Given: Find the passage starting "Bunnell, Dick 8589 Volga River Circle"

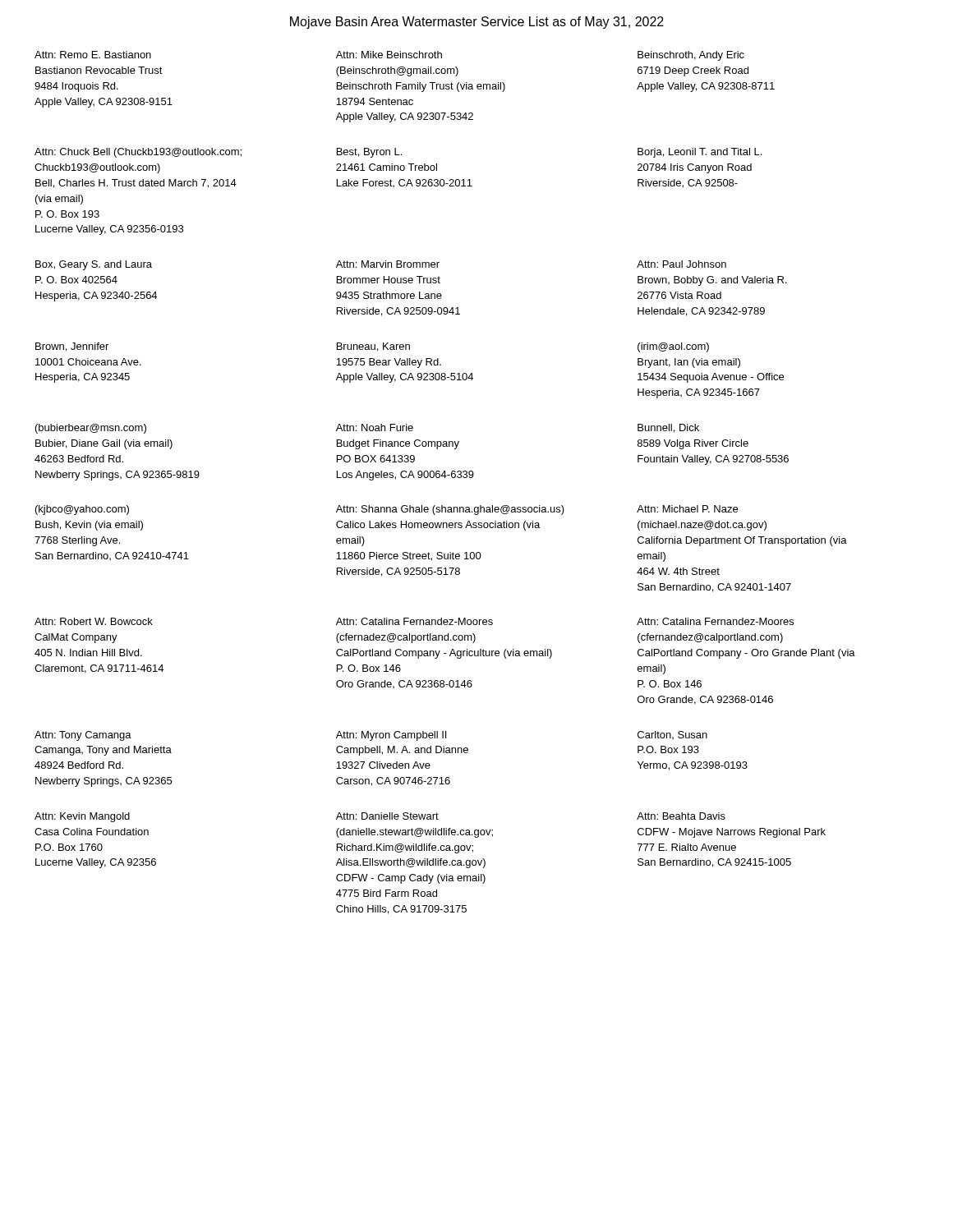Looking at the screenshot, I should click(x=713, y=443).
